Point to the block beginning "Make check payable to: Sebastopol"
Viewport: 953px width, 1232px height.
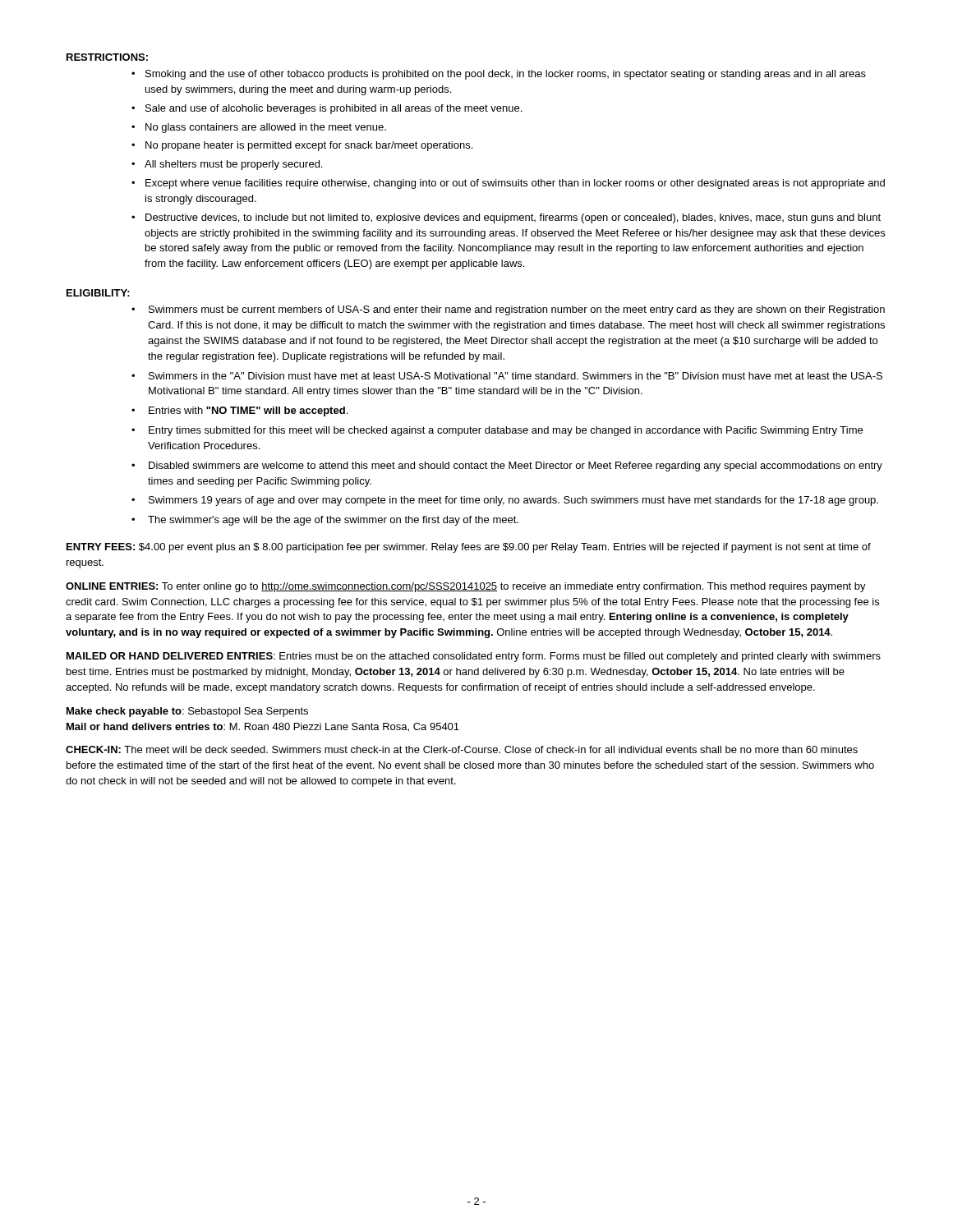pos(263,718)
